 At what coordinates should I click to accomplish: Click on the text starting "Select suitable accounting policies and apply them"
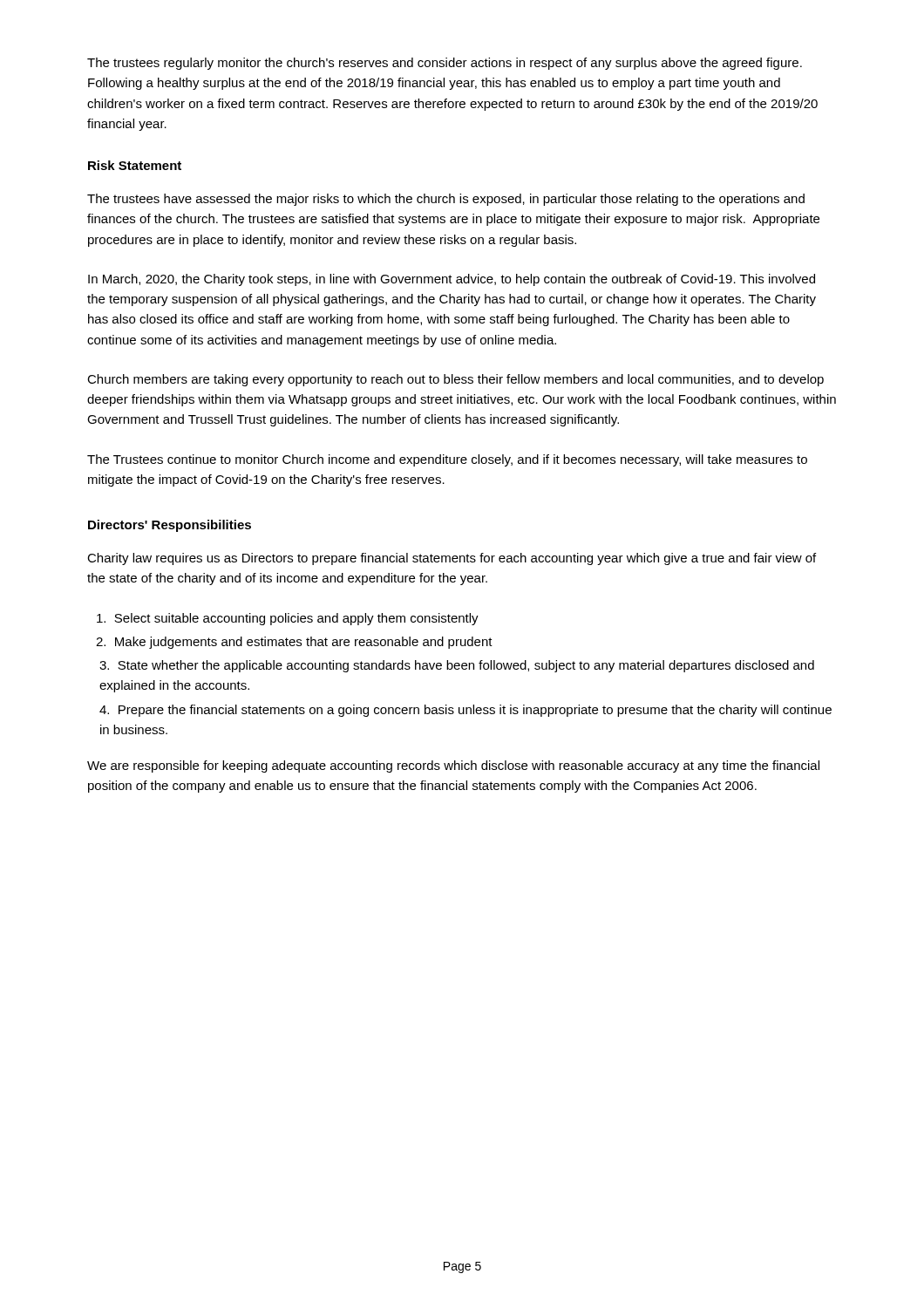coord(287,617)
